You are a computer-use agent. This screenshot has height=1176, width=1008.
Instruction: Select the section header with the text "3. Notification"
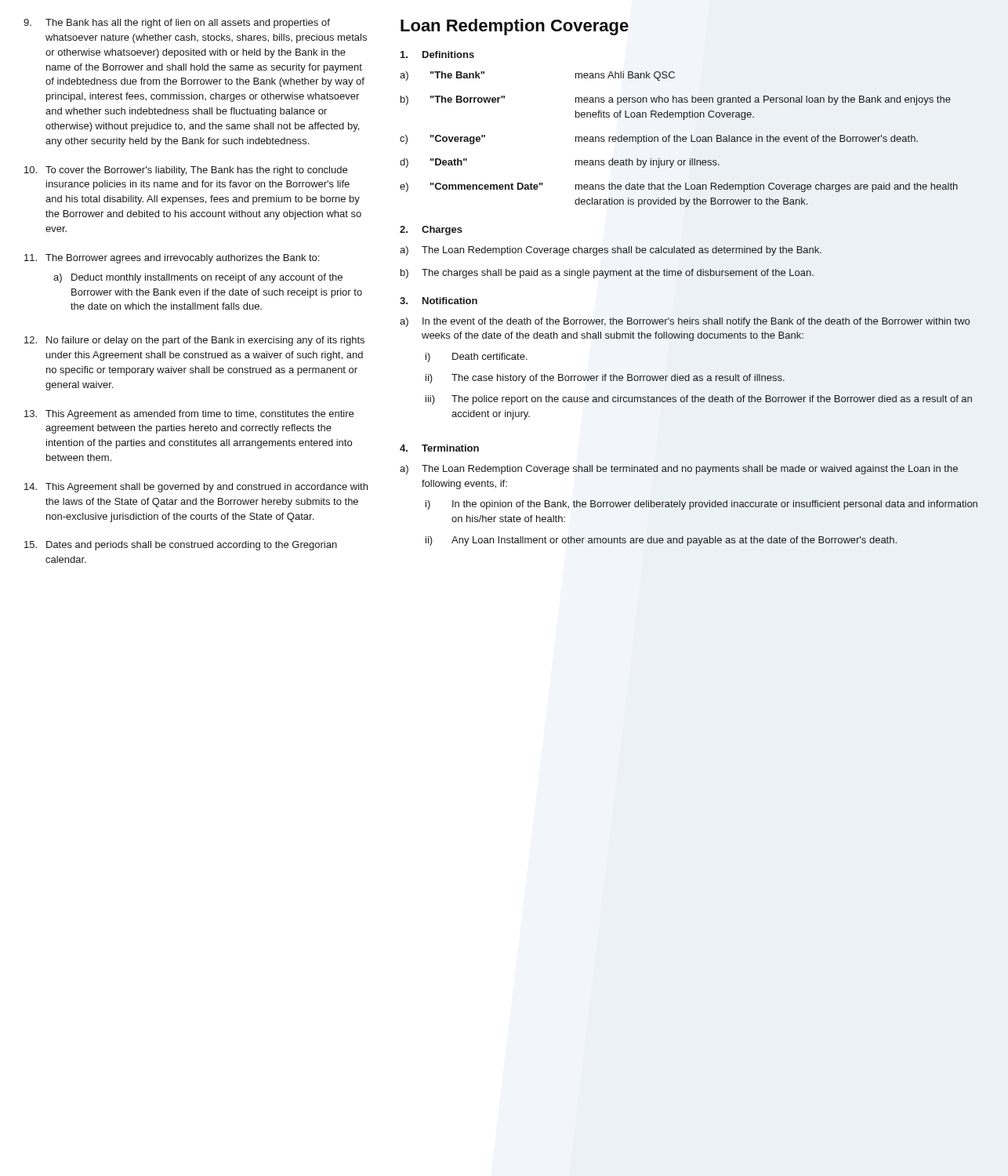pyautogui.click(x=439, y=300)
